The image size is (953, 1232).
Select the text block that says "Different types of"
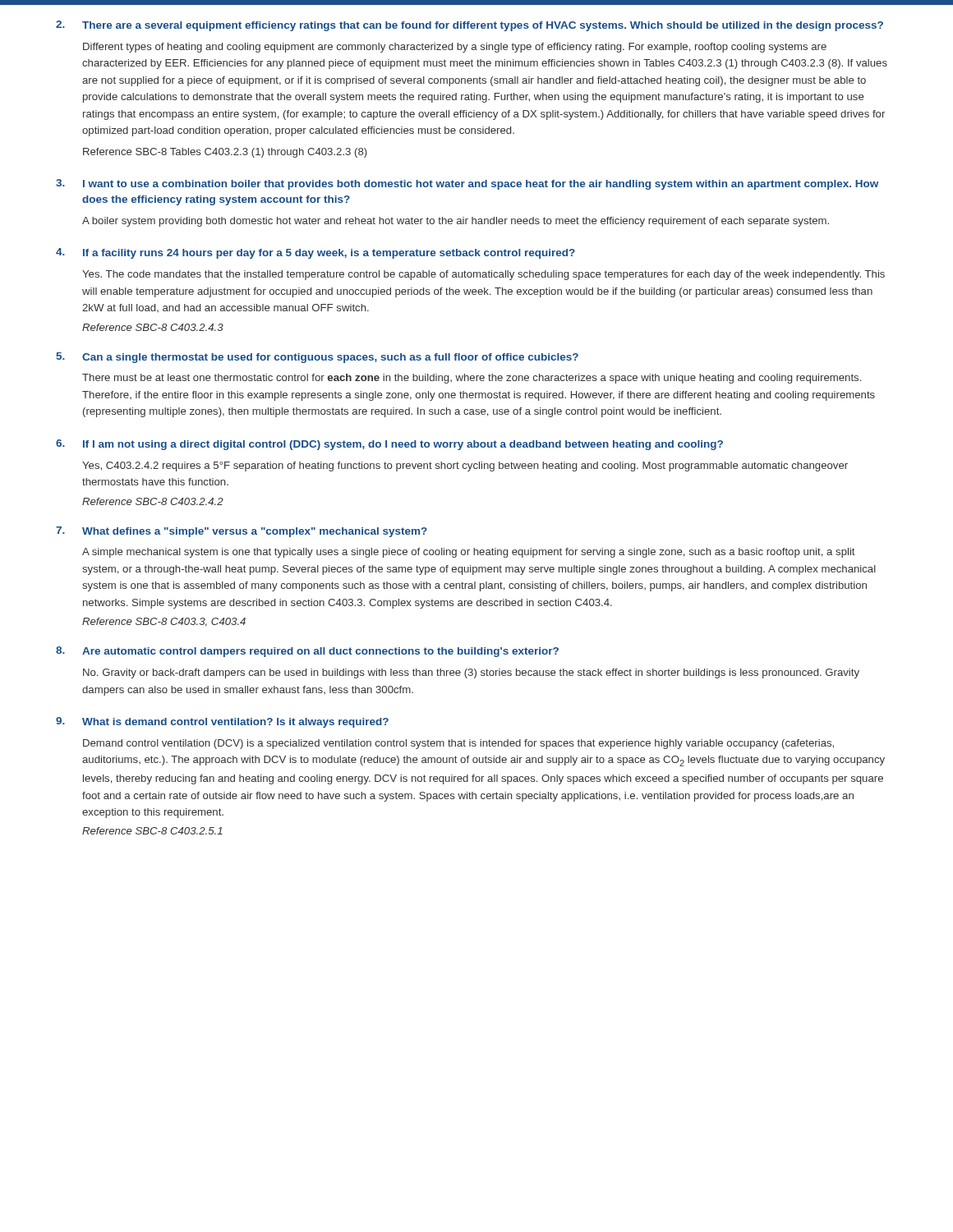pos(485,88)
